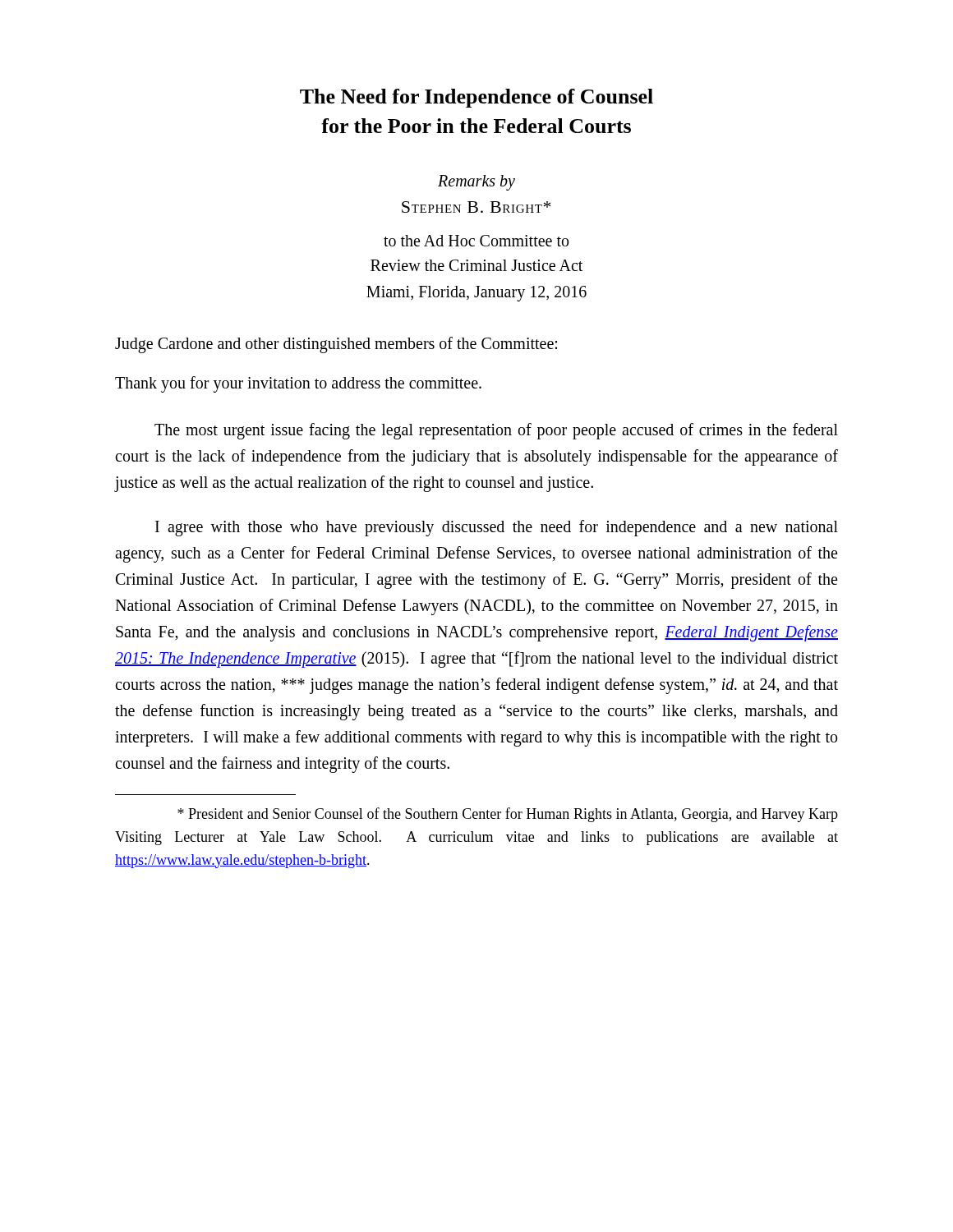
Task: Find "Remarks by Stephen B. Bright*" on this page
Action: pos(476,194)
